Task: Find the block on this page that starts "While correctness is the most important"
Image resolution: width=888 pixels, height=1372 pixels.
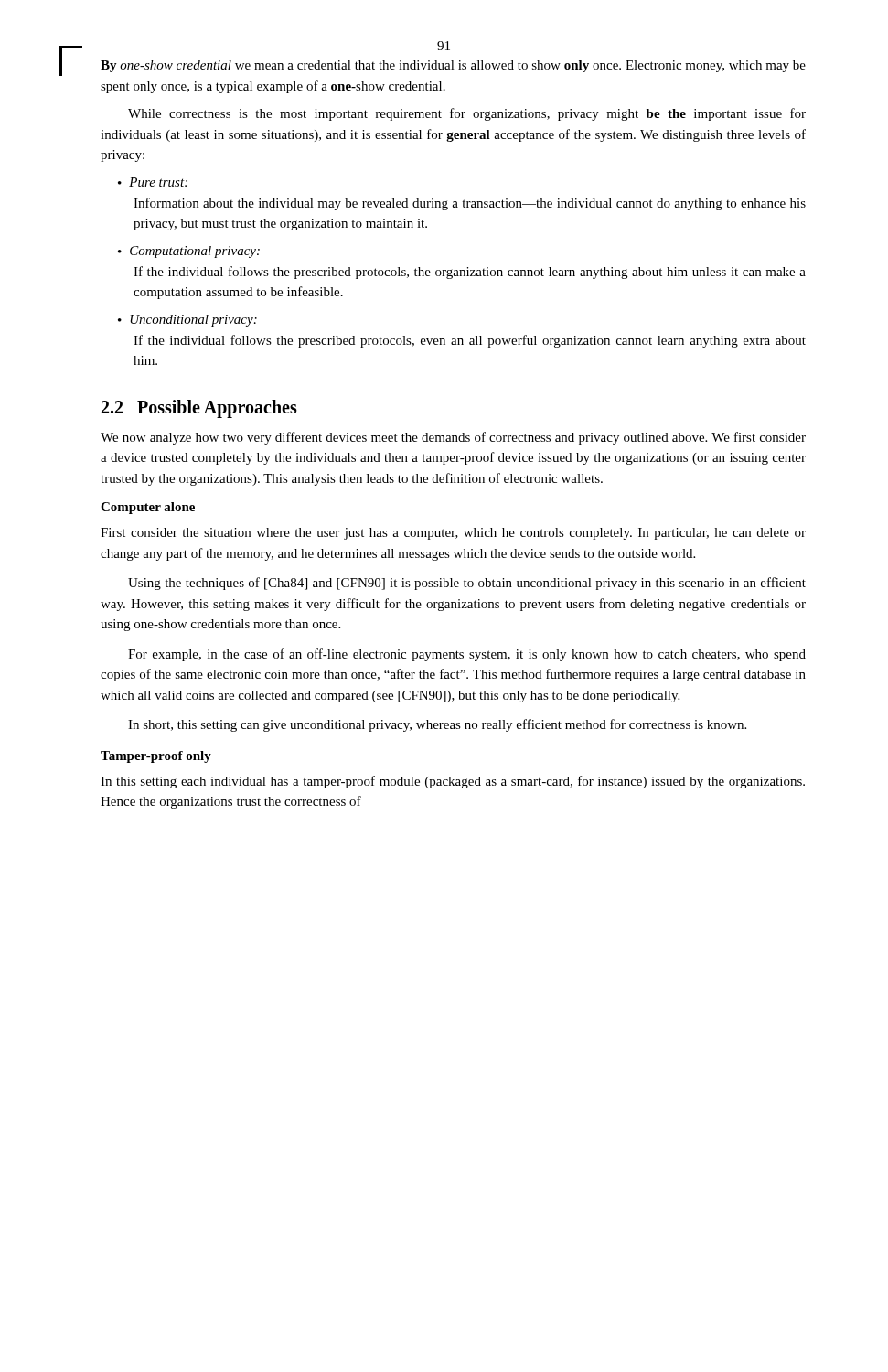Action: tap(453, 134)
